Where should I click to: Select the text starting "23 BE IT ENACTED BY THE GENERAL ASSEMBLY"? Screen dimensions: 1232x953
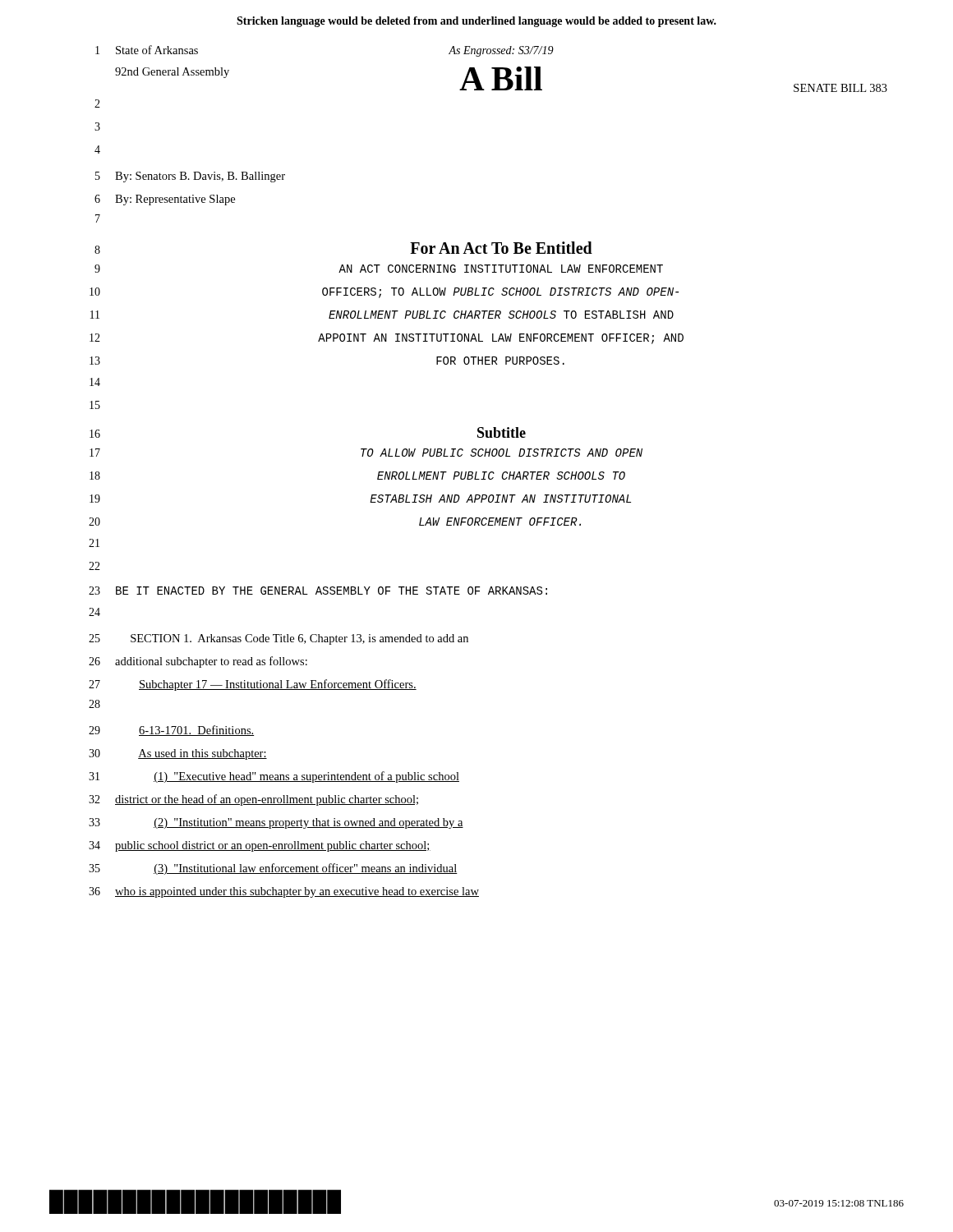click(476, 592)
